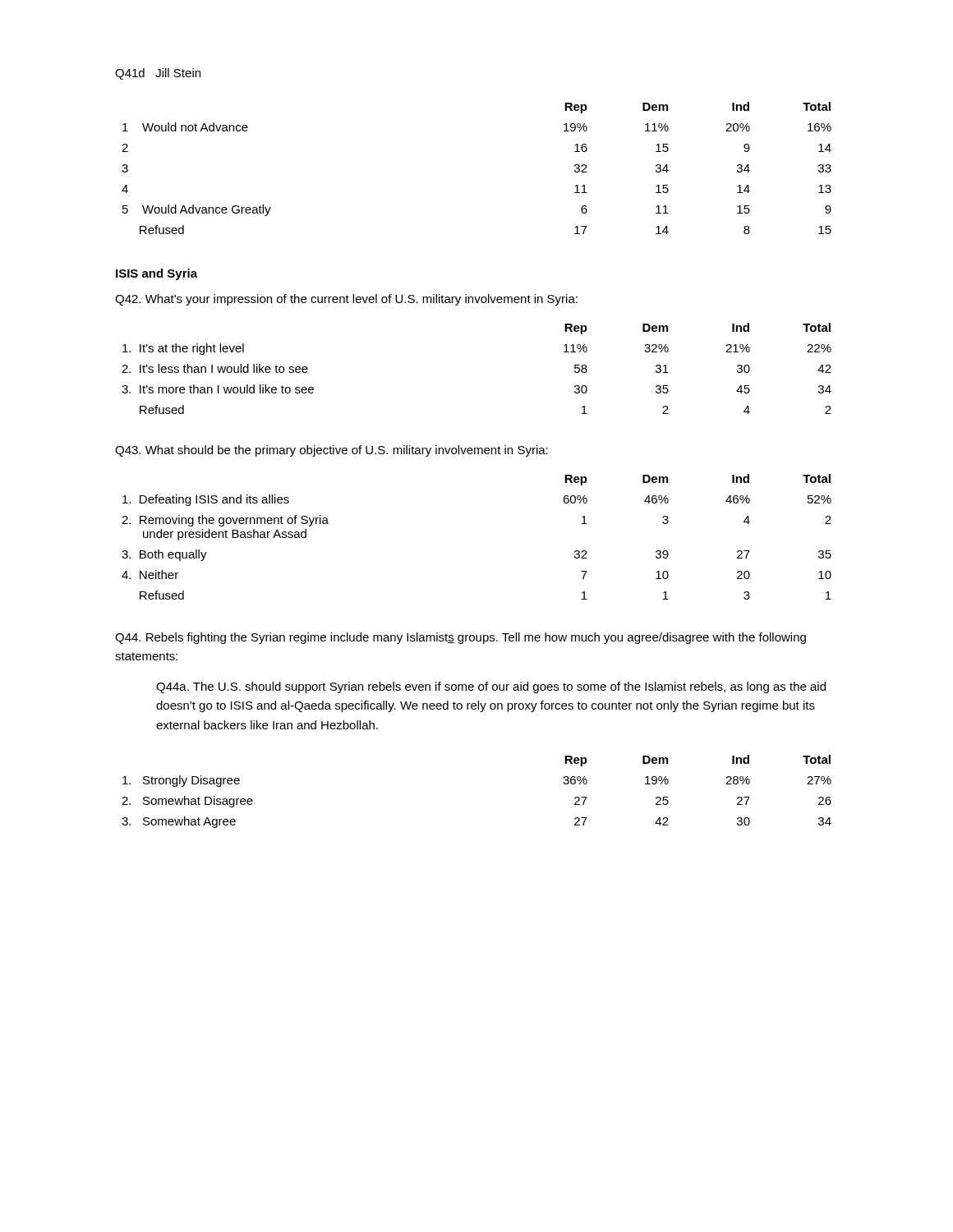953x1232 pixels.
Task: Locate the table with the text "3. Both equally"
Action: pos(476,537)
